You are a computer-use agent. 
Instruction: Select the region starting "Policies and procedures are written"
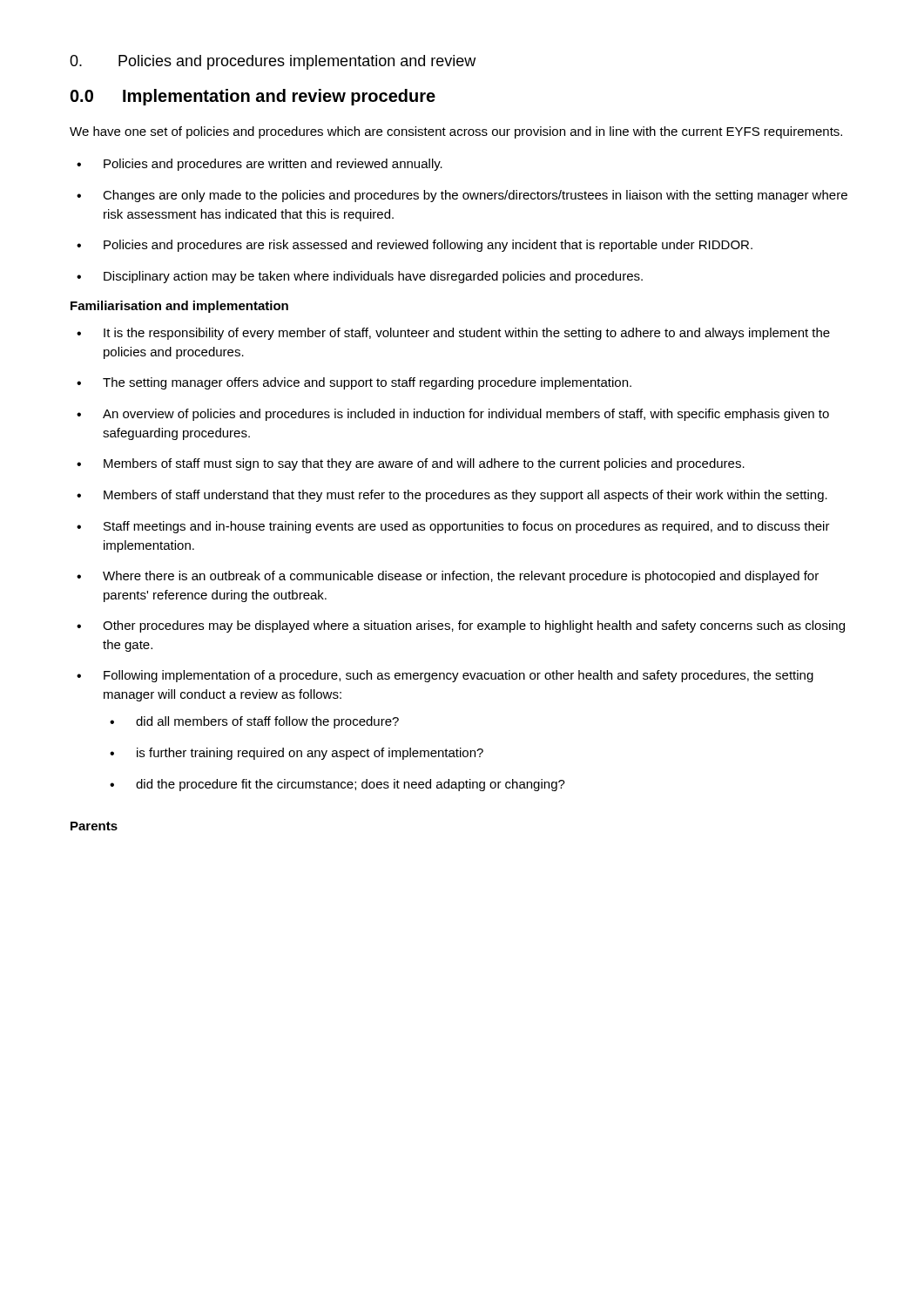273,164
